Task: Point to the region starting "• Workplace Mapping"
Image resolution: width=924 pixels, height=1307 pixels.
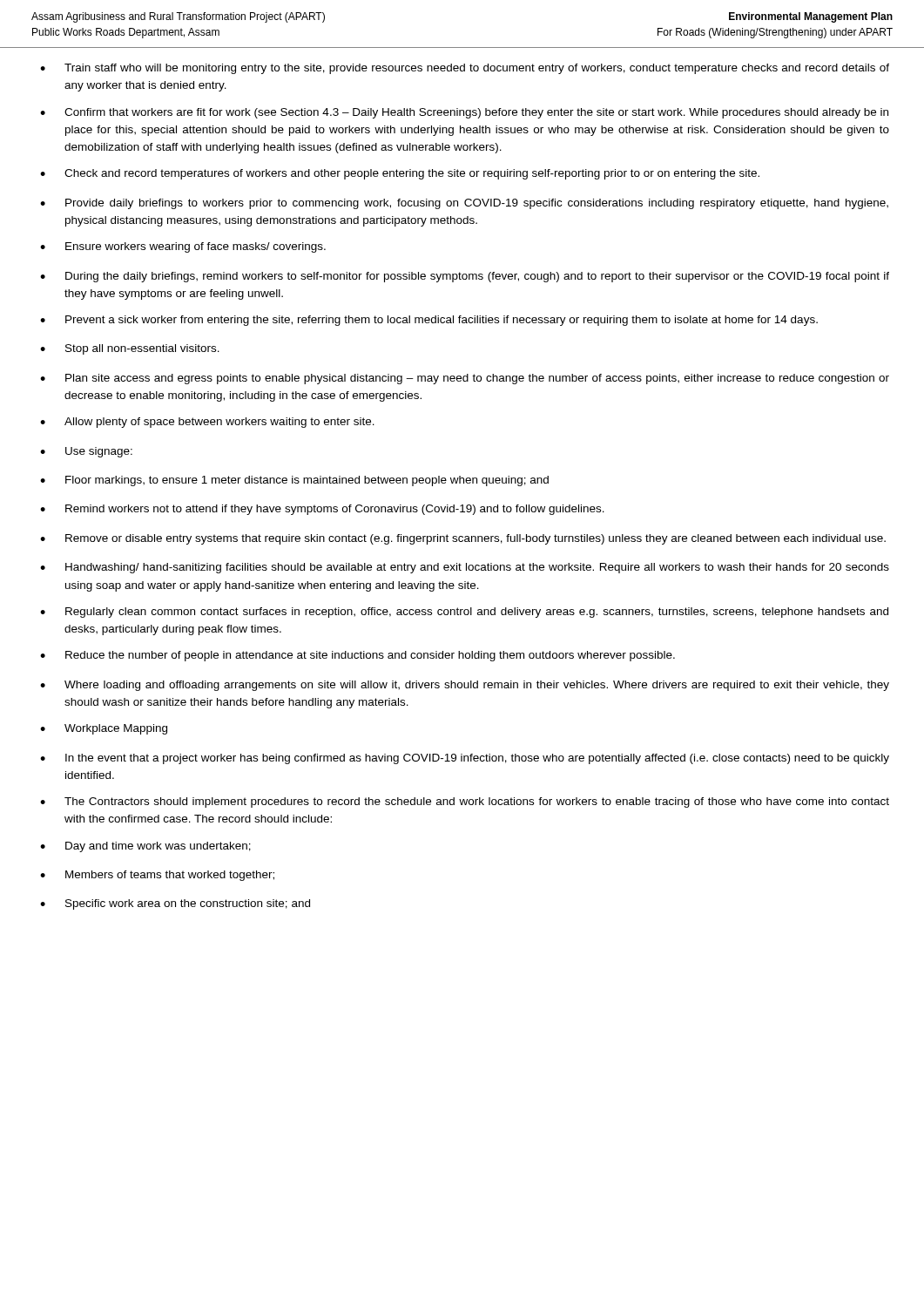Action: (x=104, y=729)
